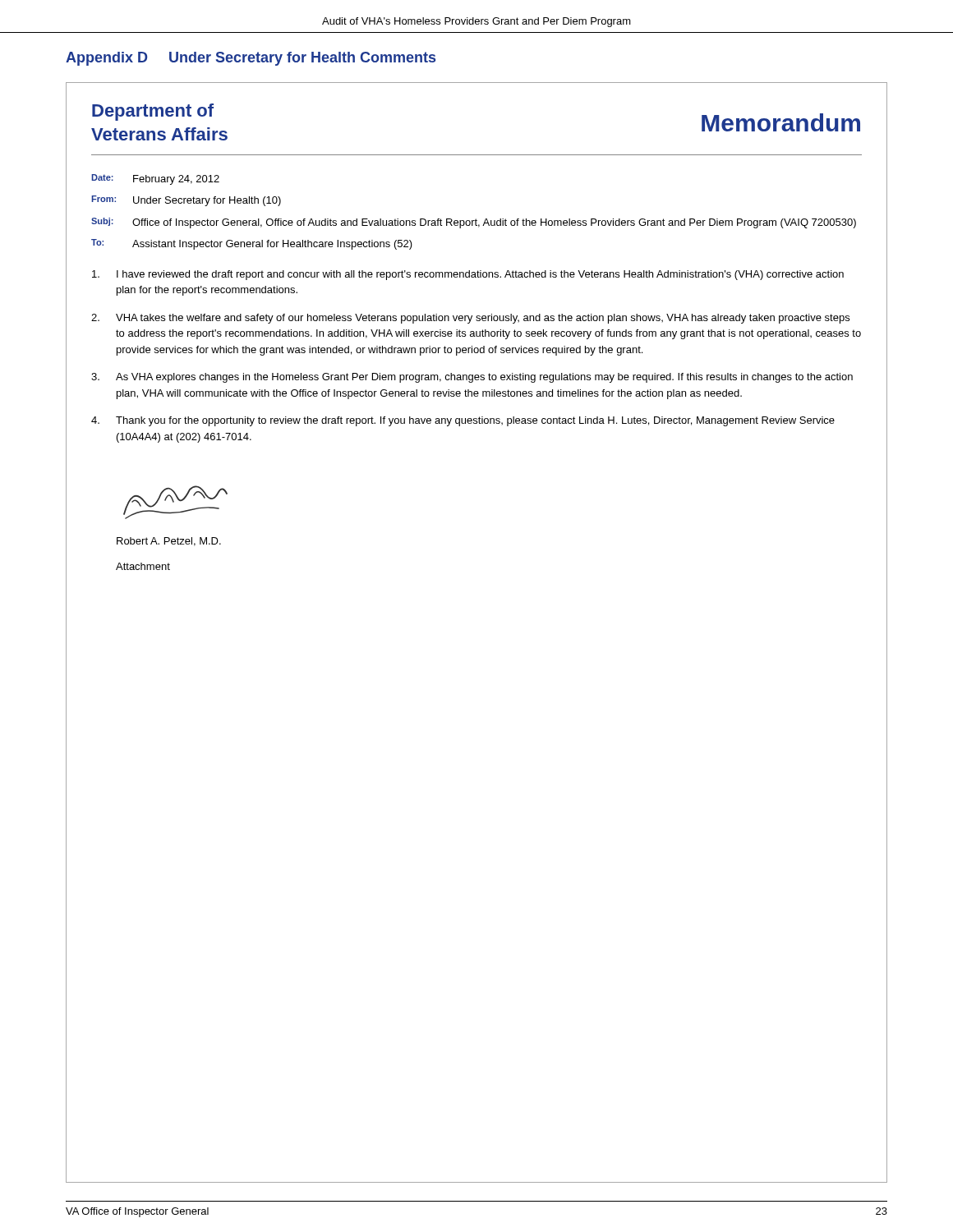Where is the passage that starts "I have reviewed the draft report and concur"?
953x1232 pixels.
coord(476,282)
